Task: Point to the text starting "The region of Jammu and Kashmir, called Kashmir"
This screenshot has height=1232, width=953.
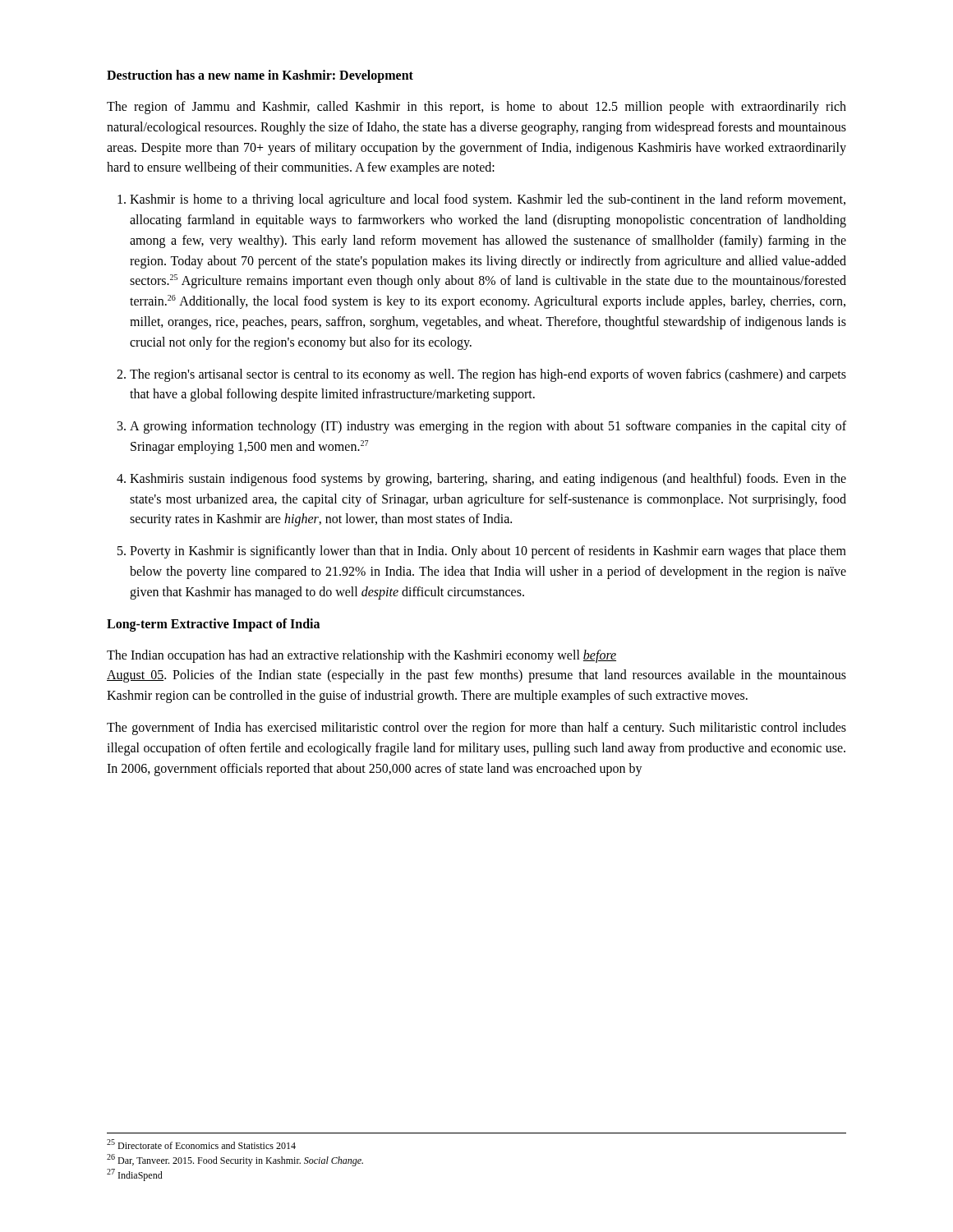Action: click(x=476, y=137)
